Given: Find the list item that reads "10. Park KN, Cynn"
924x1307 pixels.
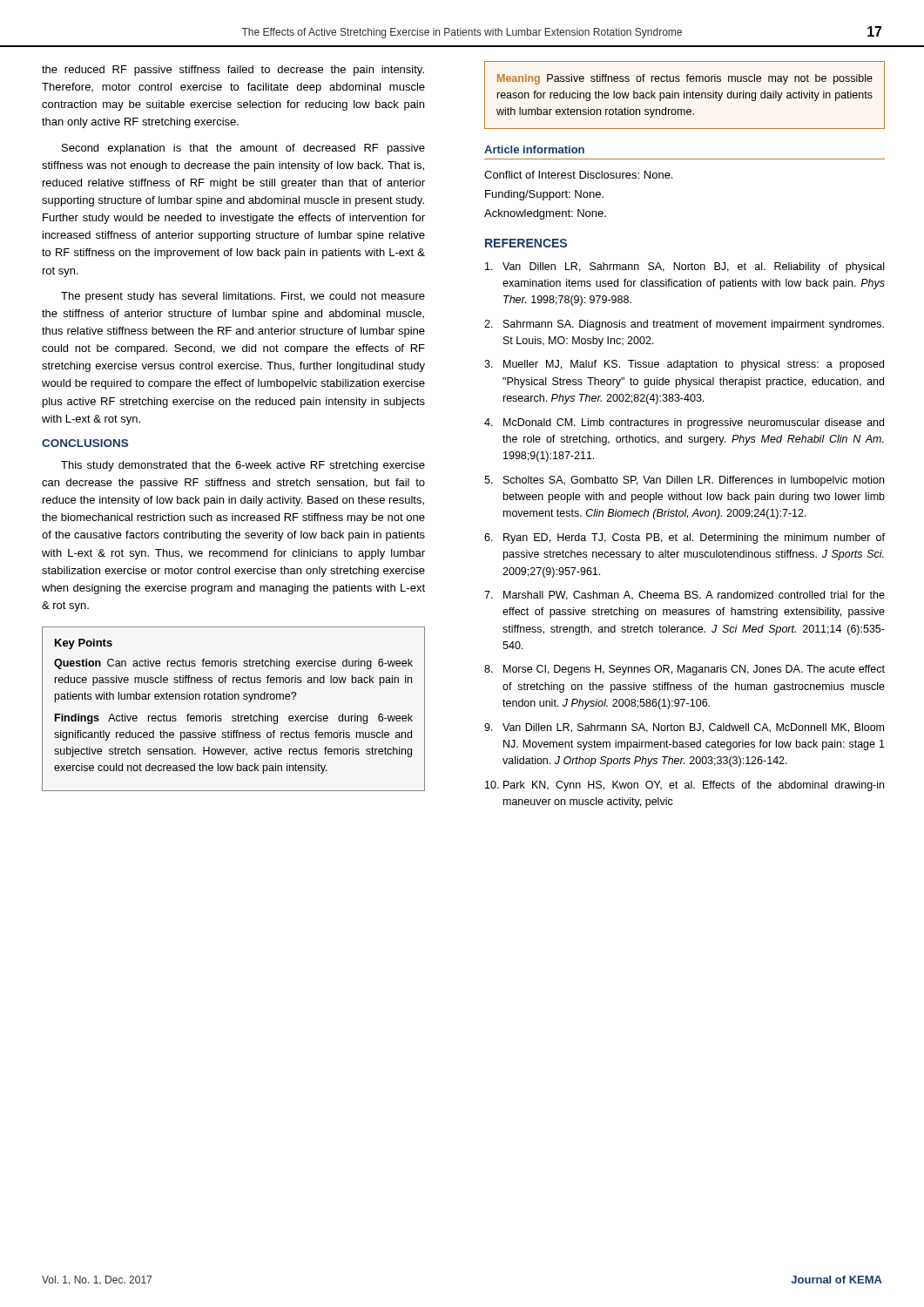Looking at the screenshot, I should pyautogui.click(x=684, y=794).
